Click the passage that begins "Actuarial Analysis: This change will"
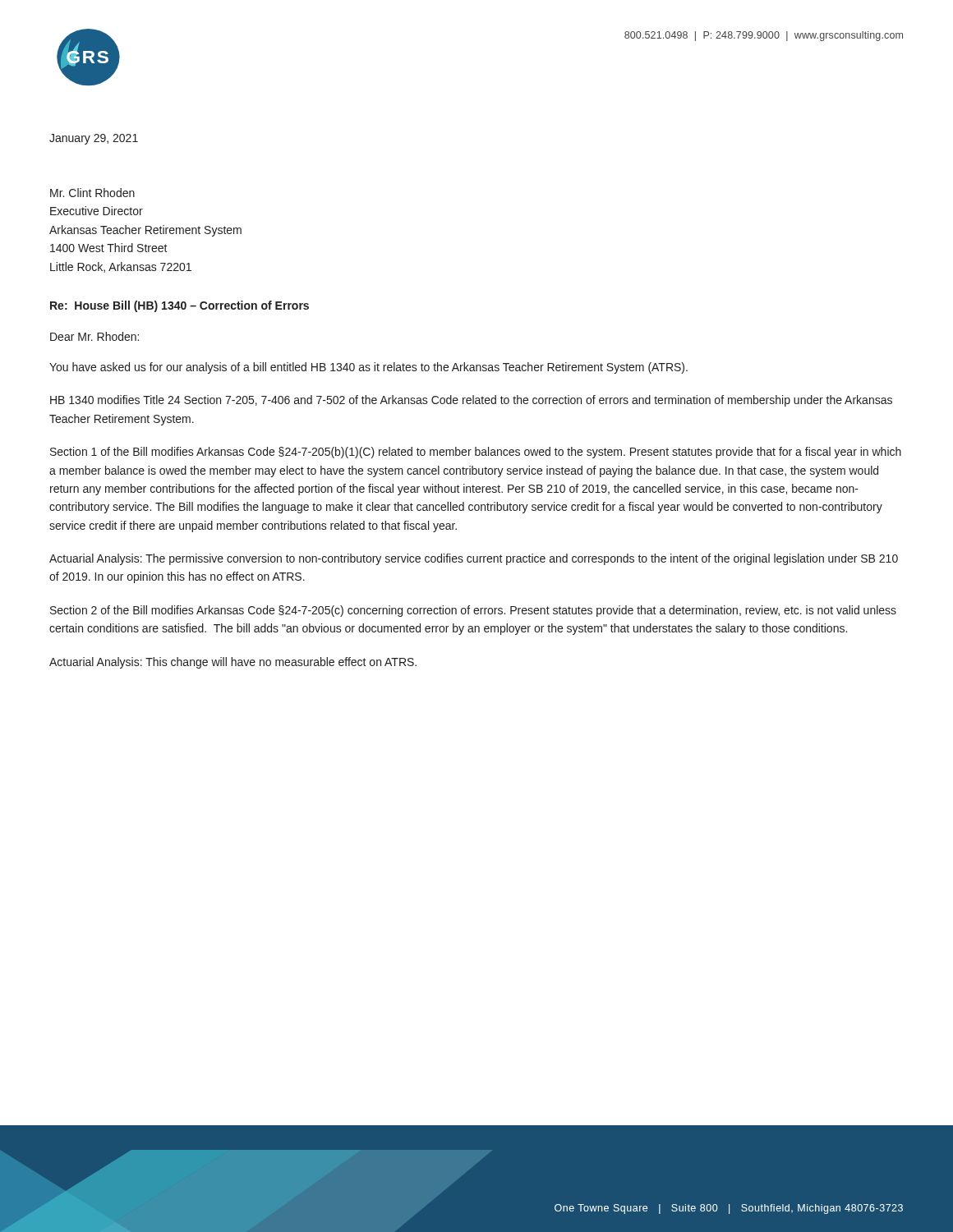 tap(233, 662)
